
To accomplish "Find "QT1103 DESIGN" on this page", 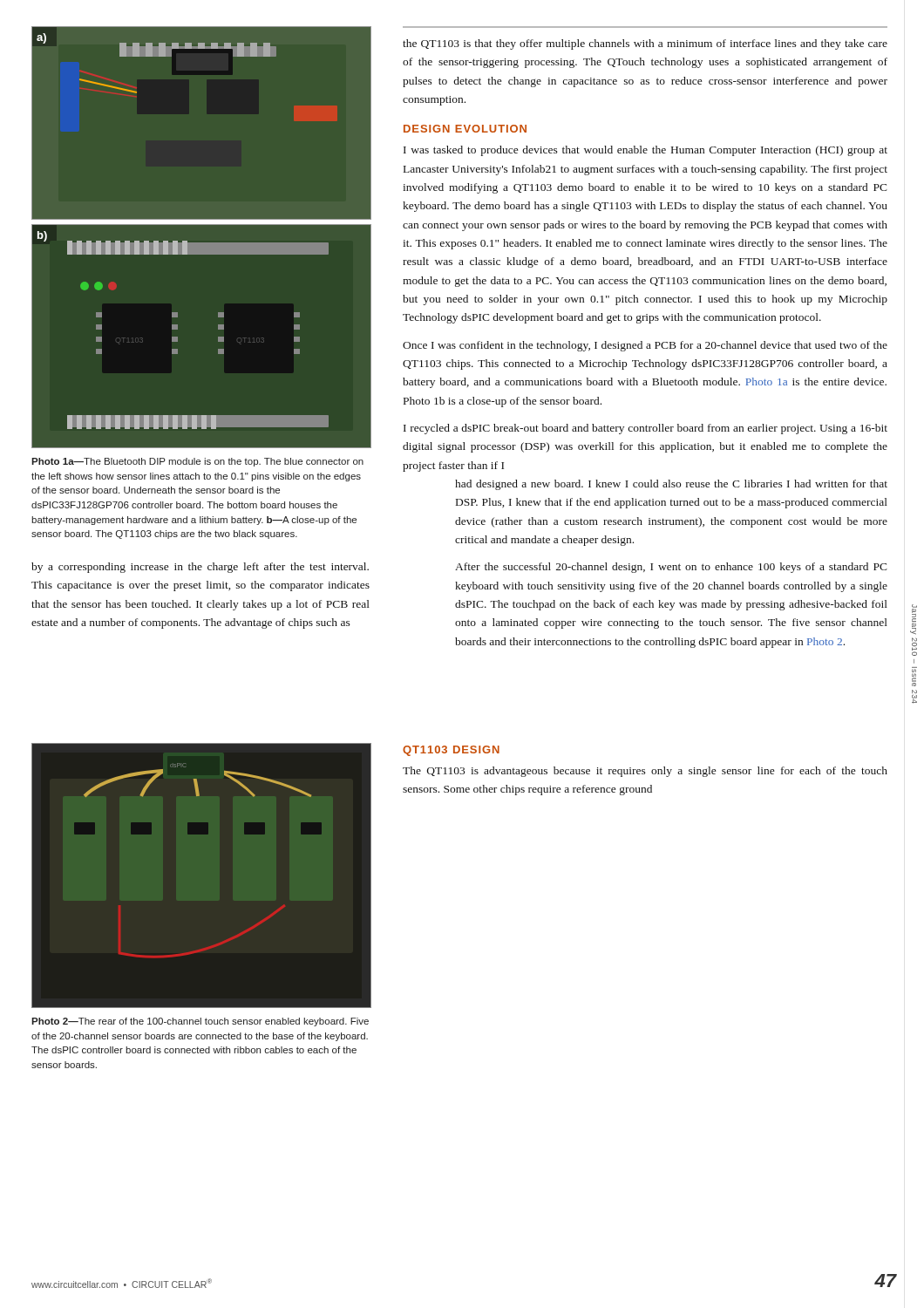I will coord(452,749).
